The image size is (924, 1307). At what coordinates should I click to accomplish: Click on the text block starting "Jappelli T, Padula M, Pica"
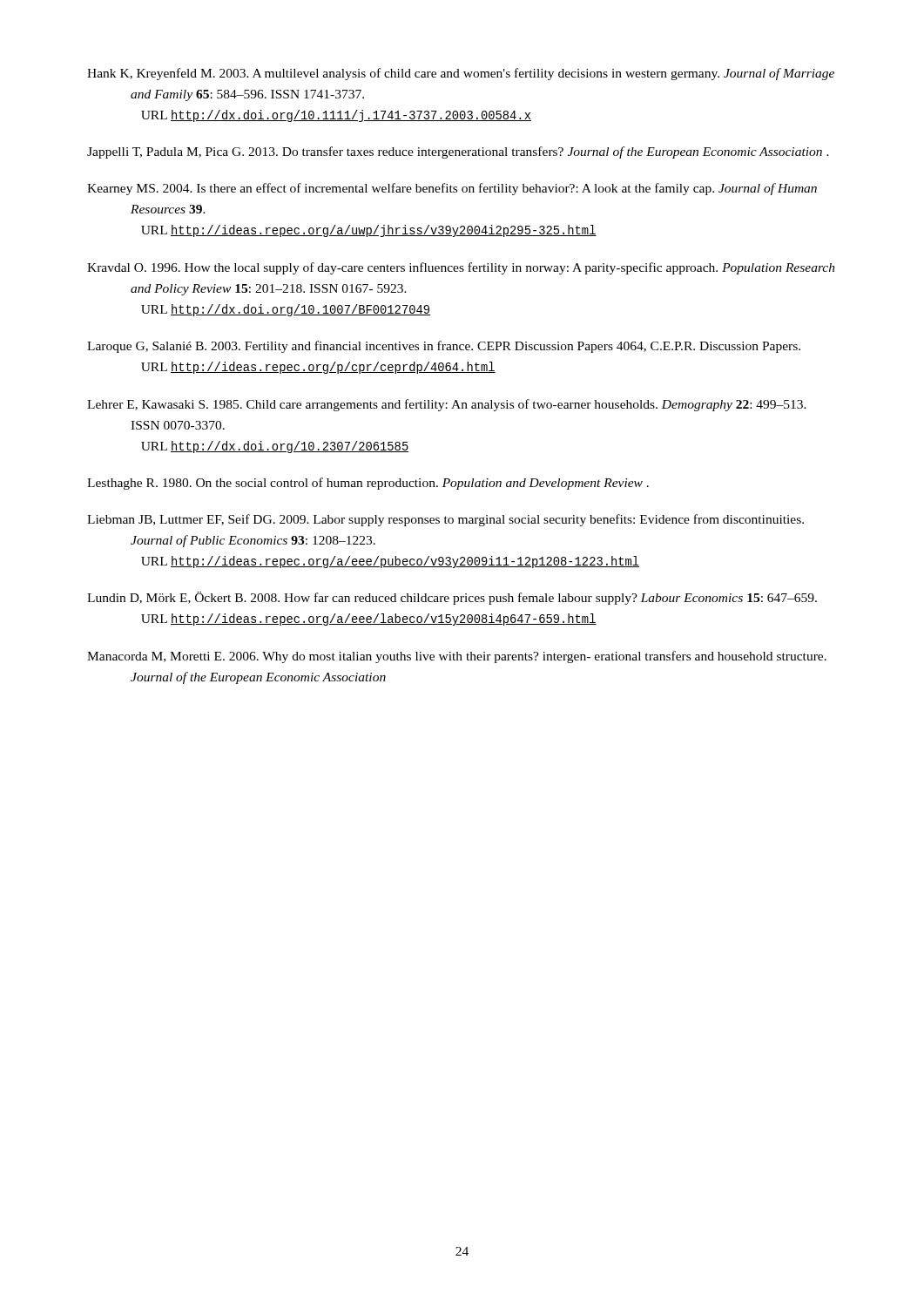tap(458, 152)
